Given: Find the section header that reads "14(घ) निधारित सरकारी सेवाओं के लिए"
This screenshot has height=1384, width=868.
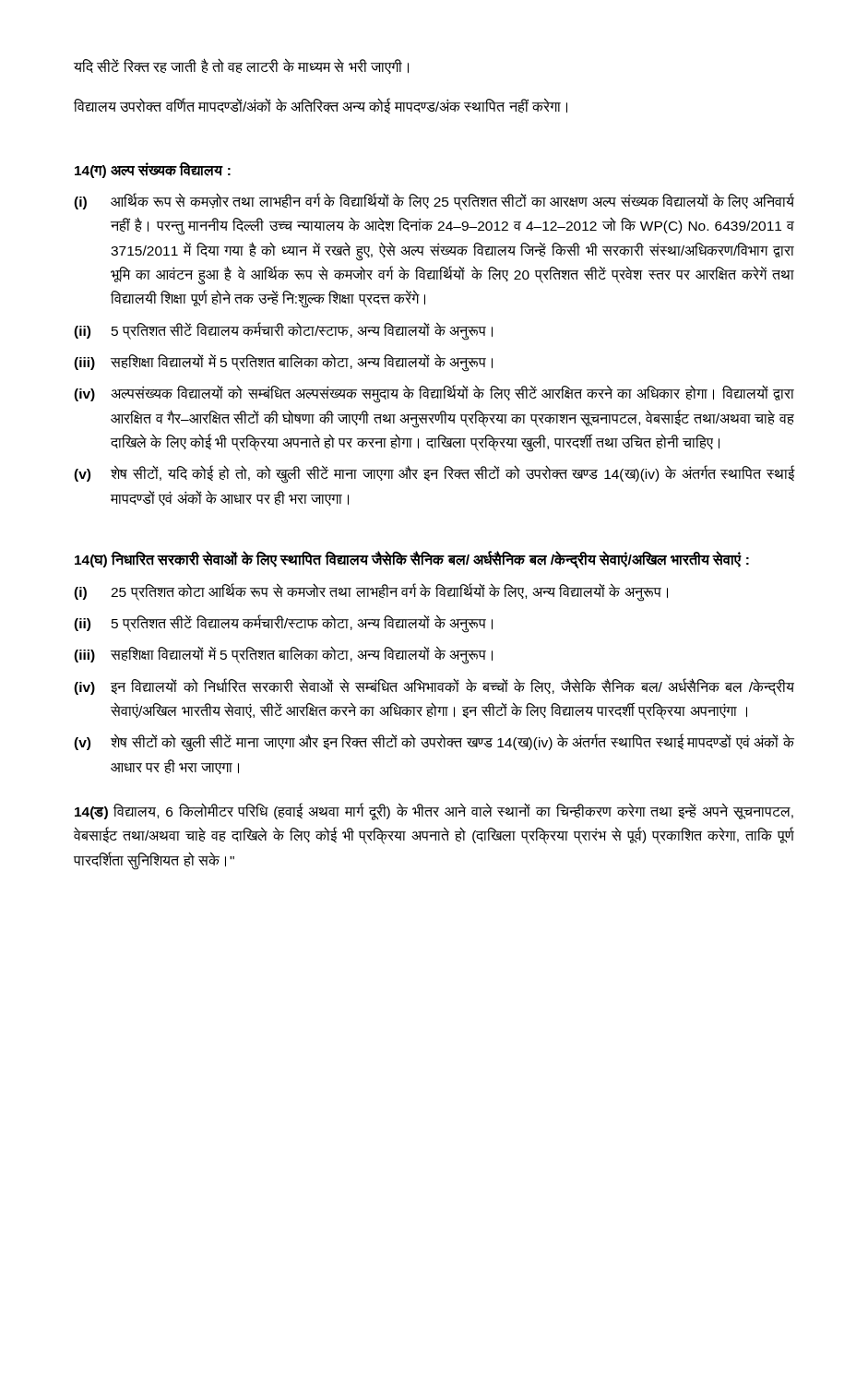Looking at the screenshot, I should click(x=412, y=560).
